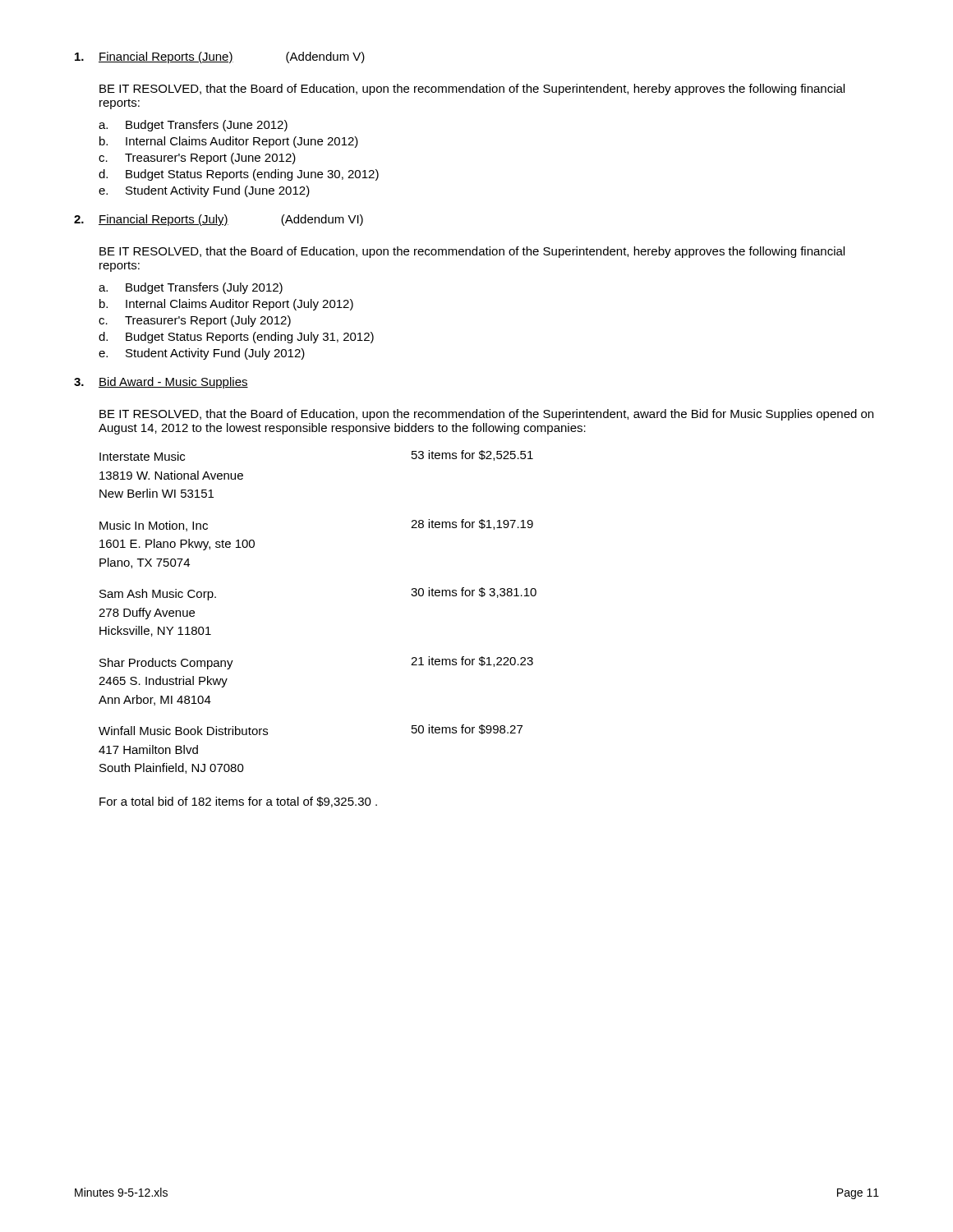Point to "2. Financial Reports (July) (Addendum VI)"

(219, 220)
